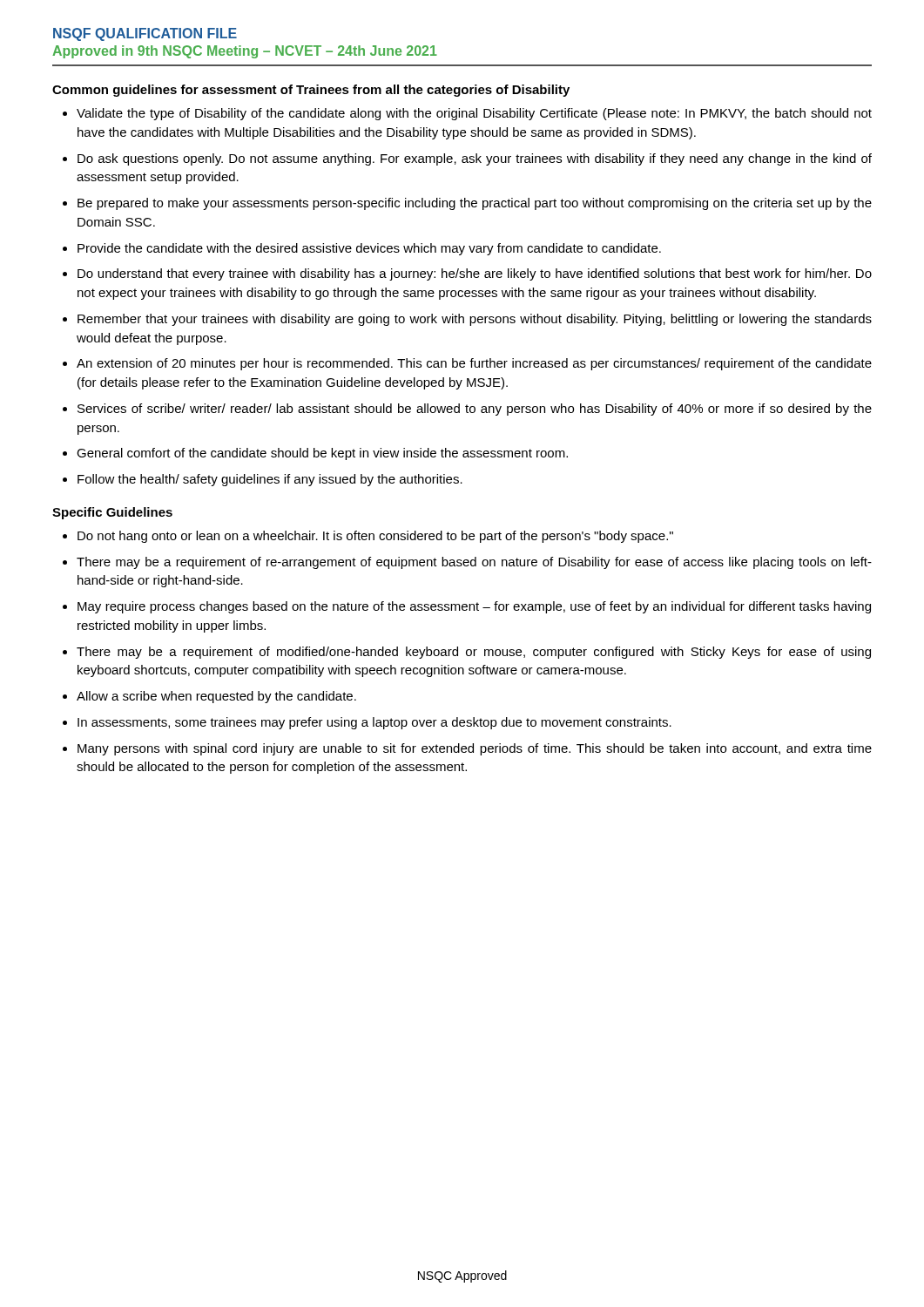The width and height of the screenshot is (924, 1307).
Task: Locate the text starting "Be prepared to make your assessments person-specific"
Action: click(x=474, y=212)
